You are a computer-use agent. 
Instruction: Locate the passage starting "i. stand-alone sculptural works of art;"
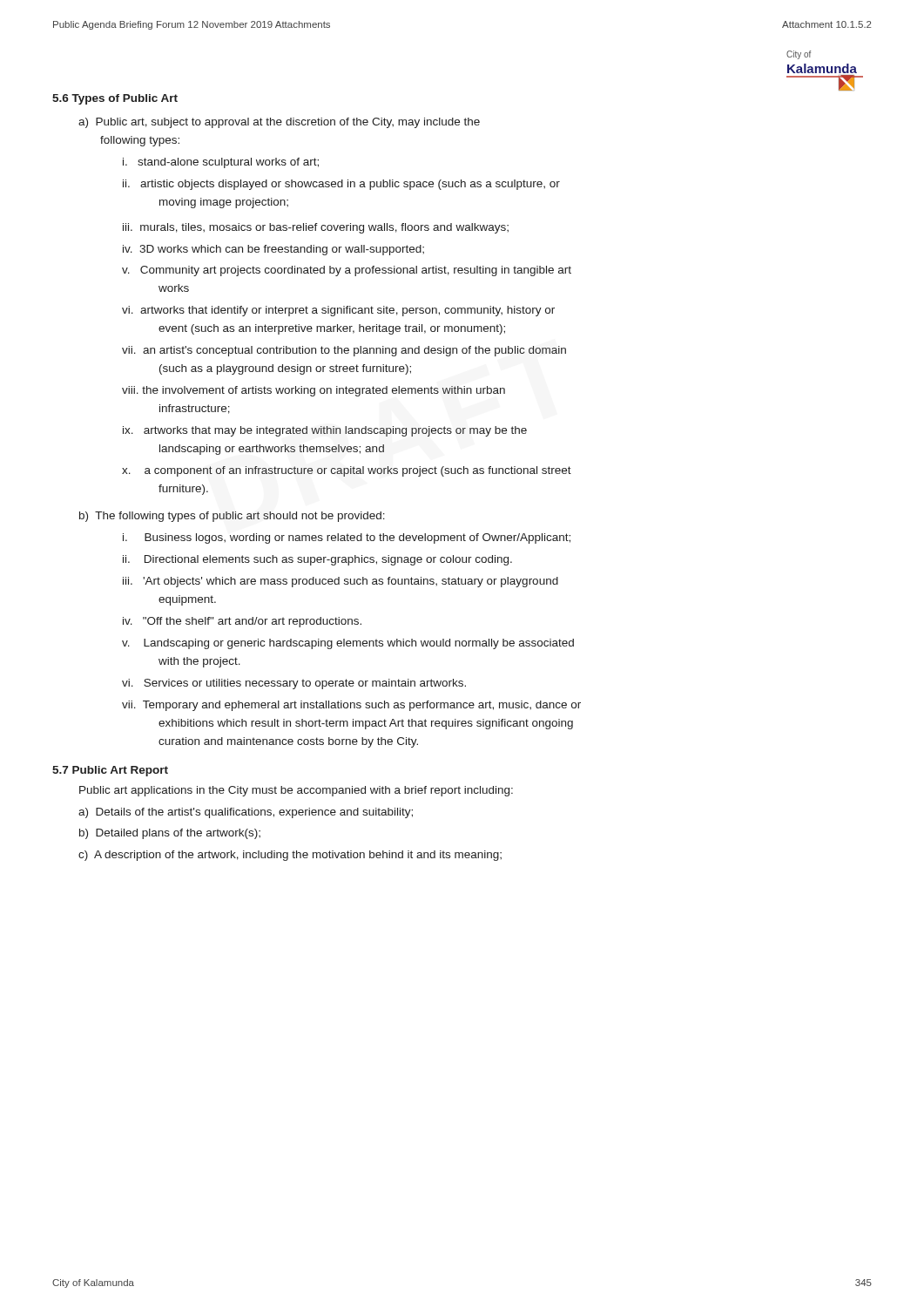pyautogui.click(x=221, y=162)
